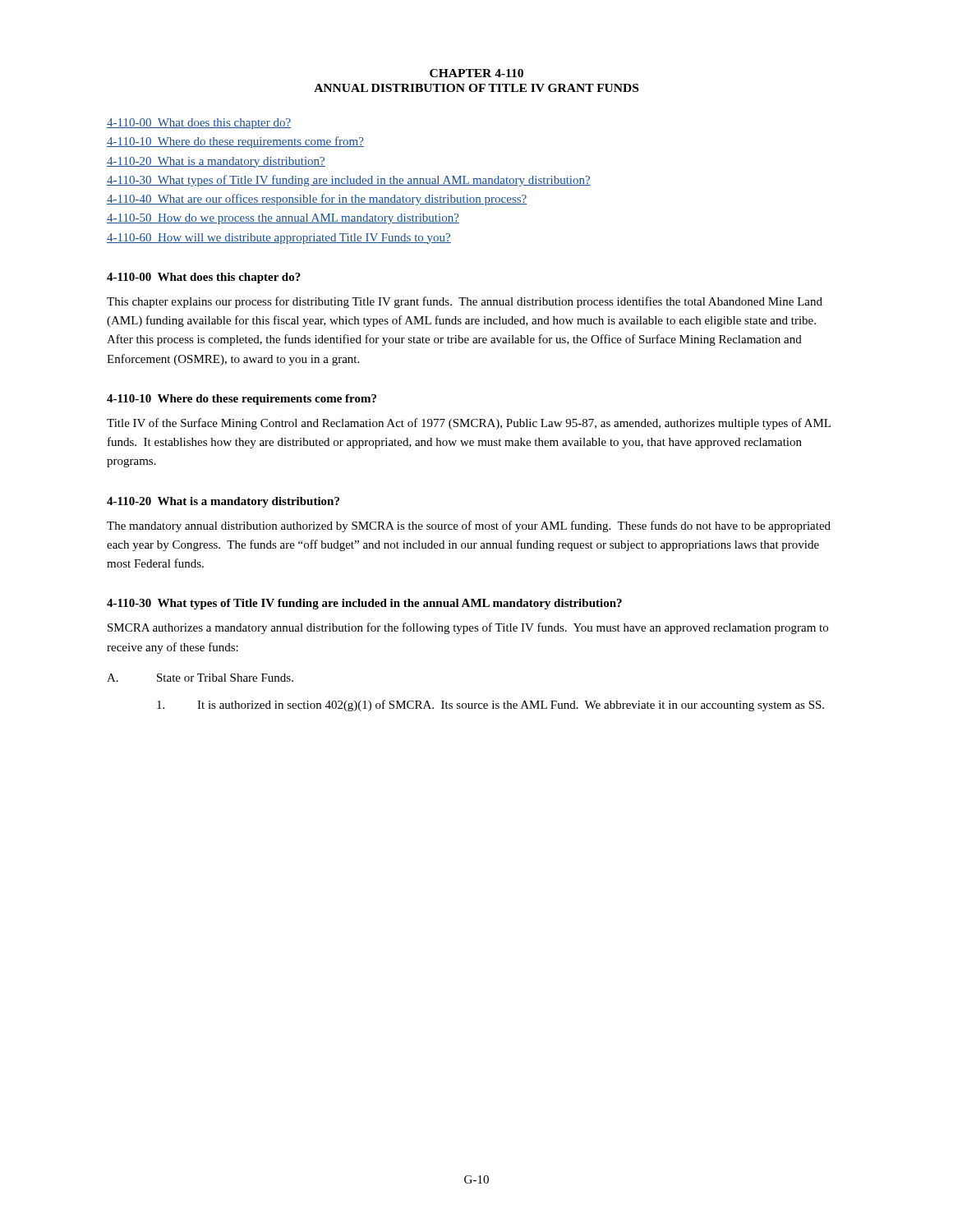The height and width of the screenshot is (1232, 953).
Task: Navigate to the text block starting "The mandatory annual distribution authorized"
Action: pyautogui.click(x=476, y=545)
